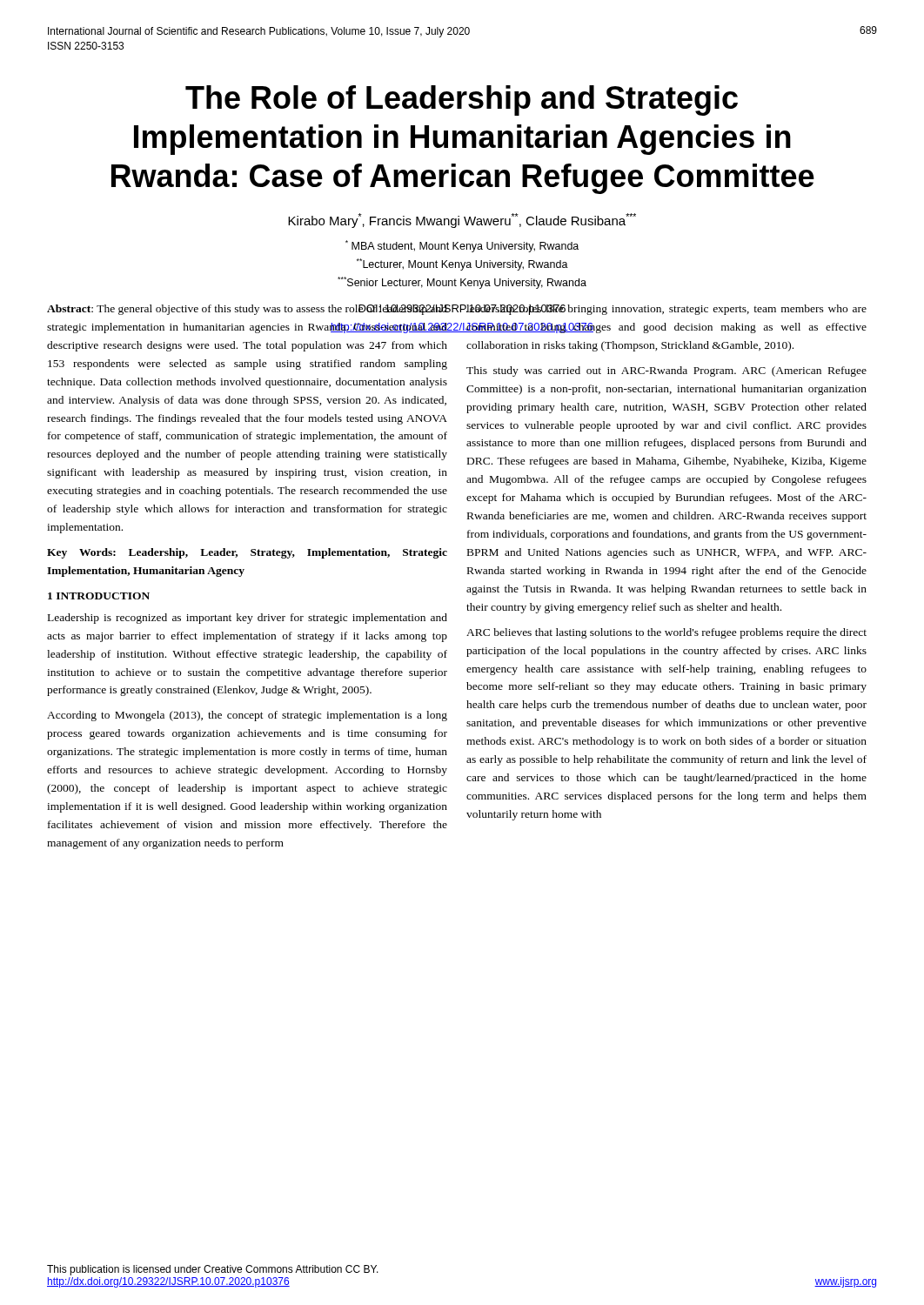Image resolution: width=924 pixels, height=1305 pixels.
Task: Find the element starting "1 INTRODUCTION"
Action: 98,595
